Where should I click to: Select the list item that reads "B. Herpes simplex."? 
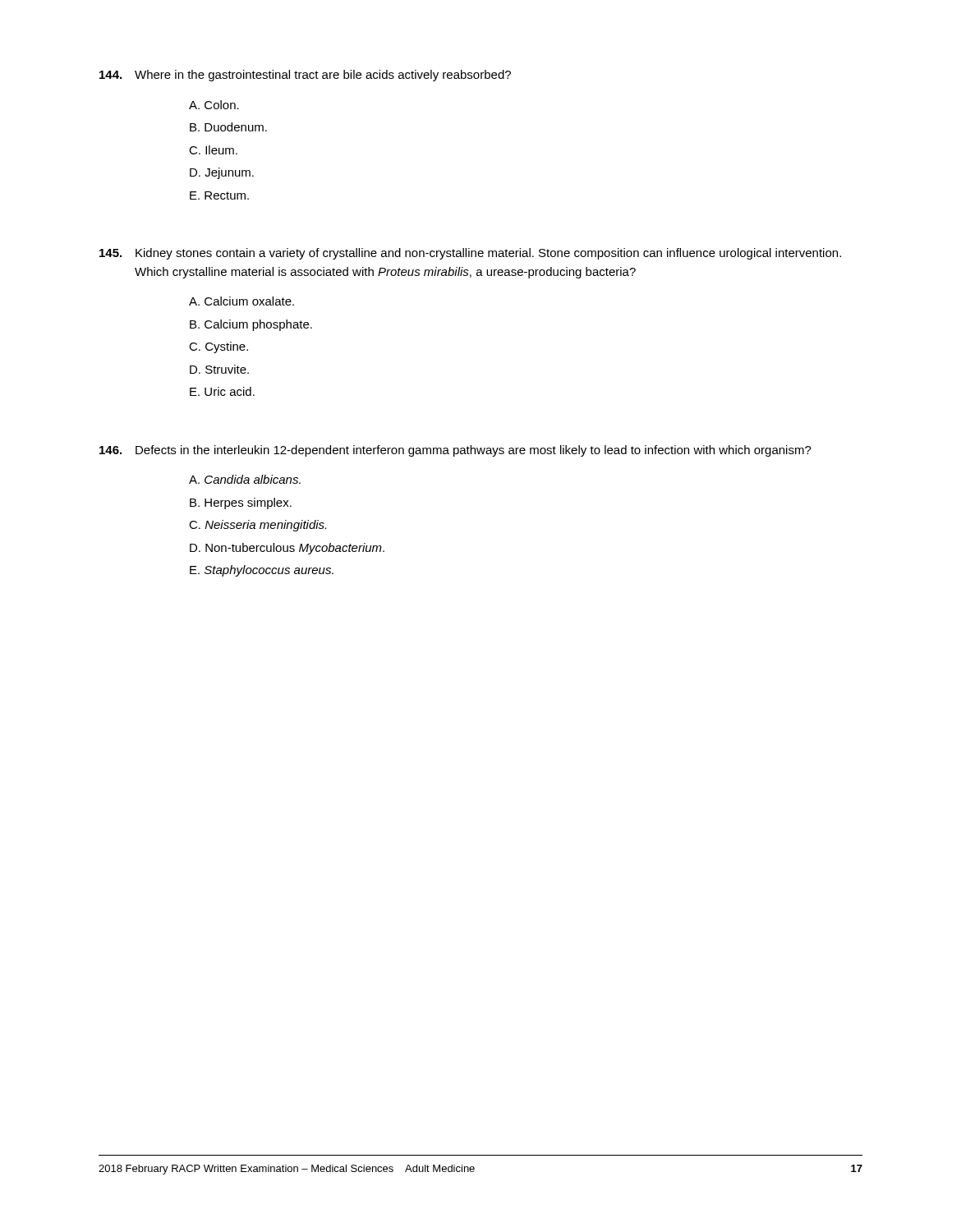click(241, 502)
